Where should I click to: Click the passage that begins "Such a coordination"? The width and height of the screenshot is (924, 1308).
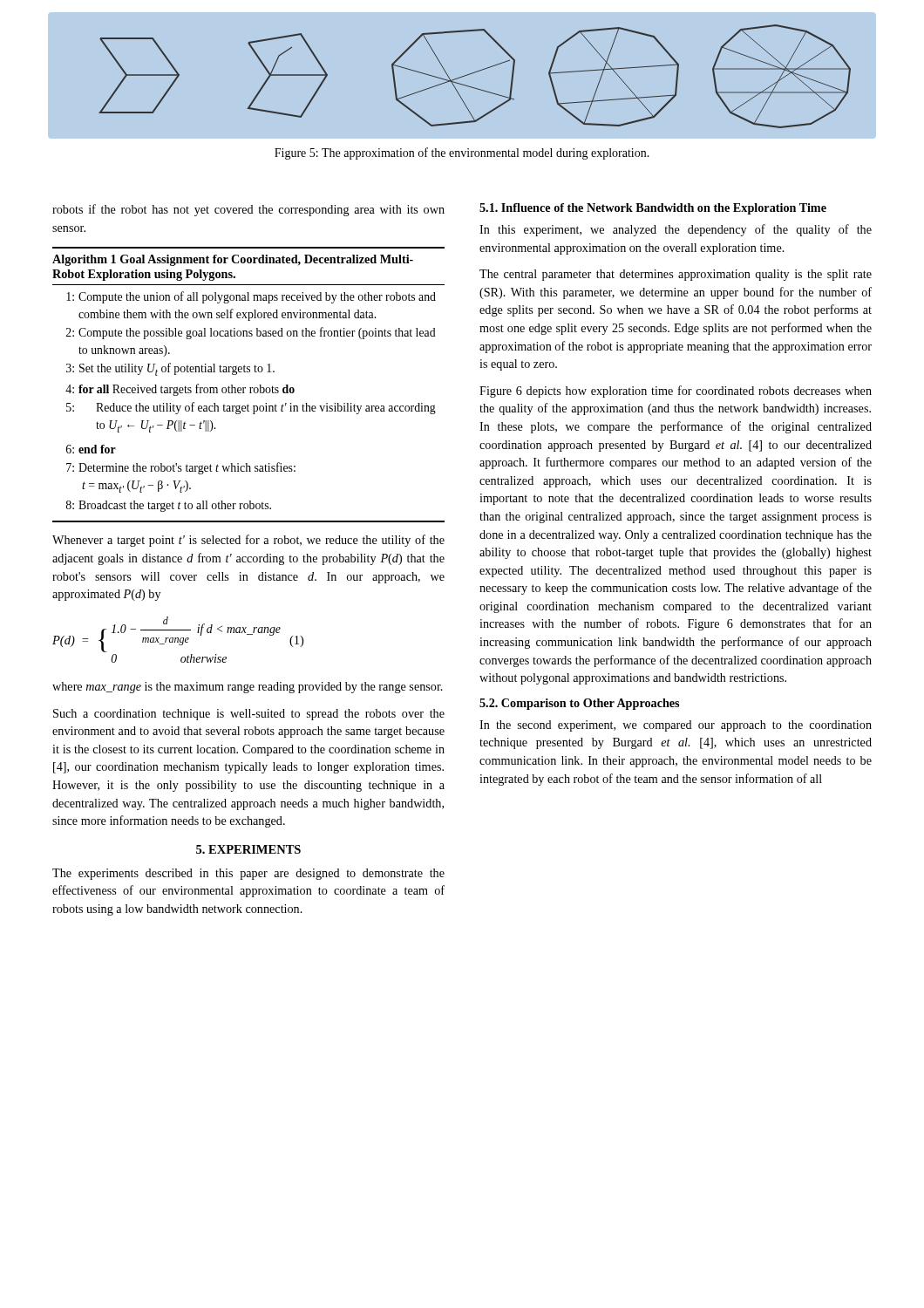(248, 767)
